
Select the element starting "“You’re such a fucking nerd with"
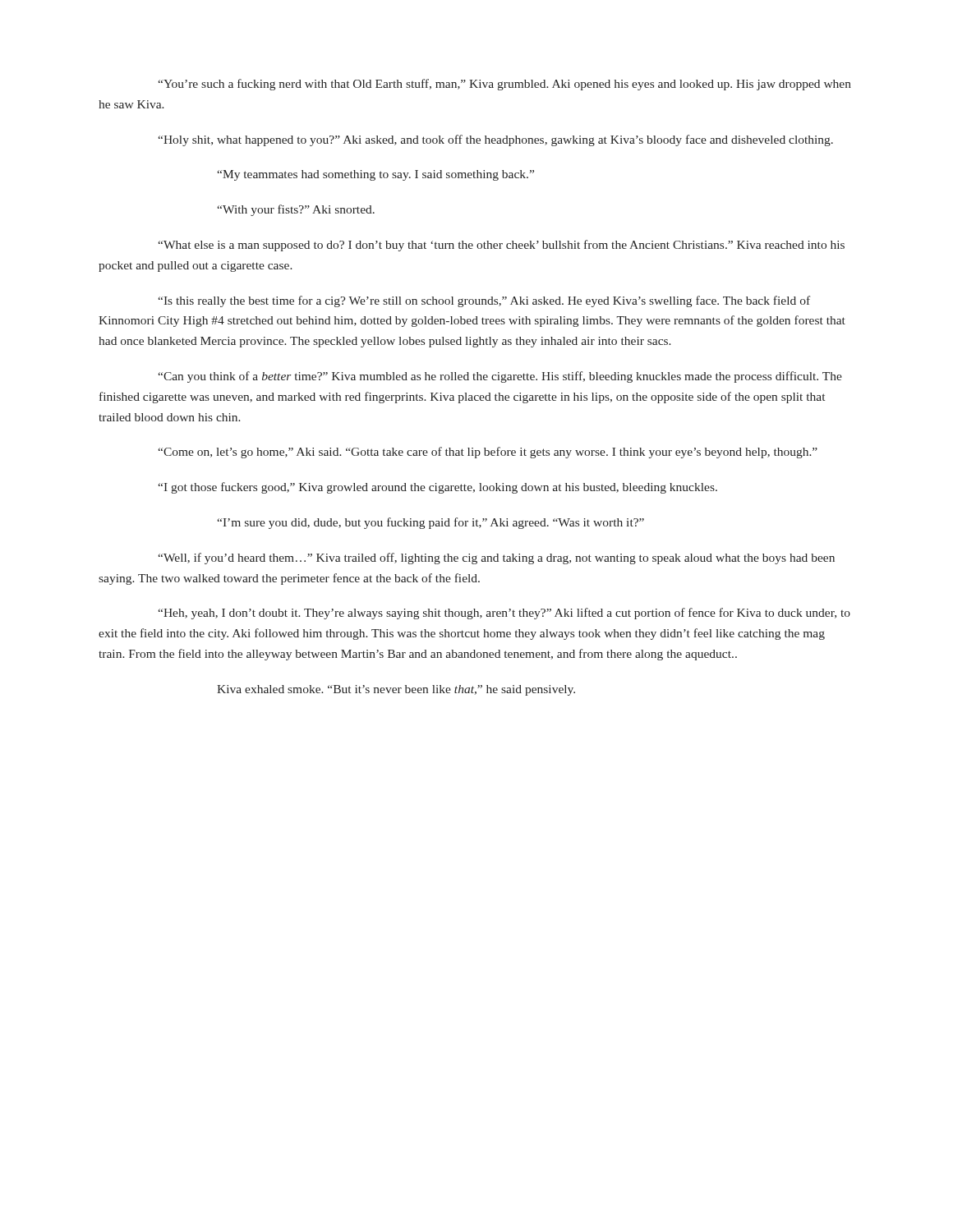[476, 387]
